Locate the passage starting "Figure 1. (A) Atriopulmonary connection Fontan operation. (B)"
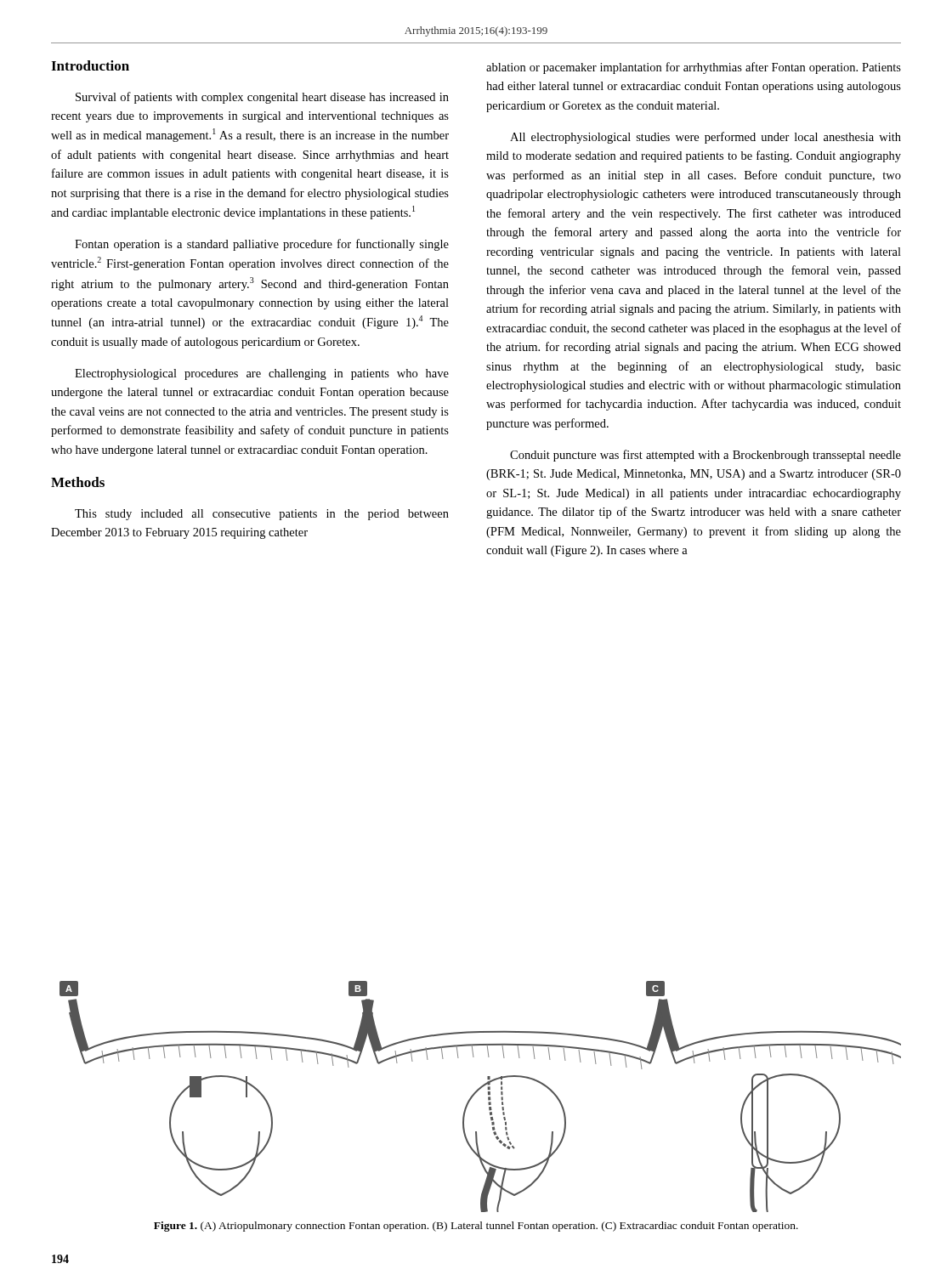952x1275 pixels. [x=476, y=1225]
